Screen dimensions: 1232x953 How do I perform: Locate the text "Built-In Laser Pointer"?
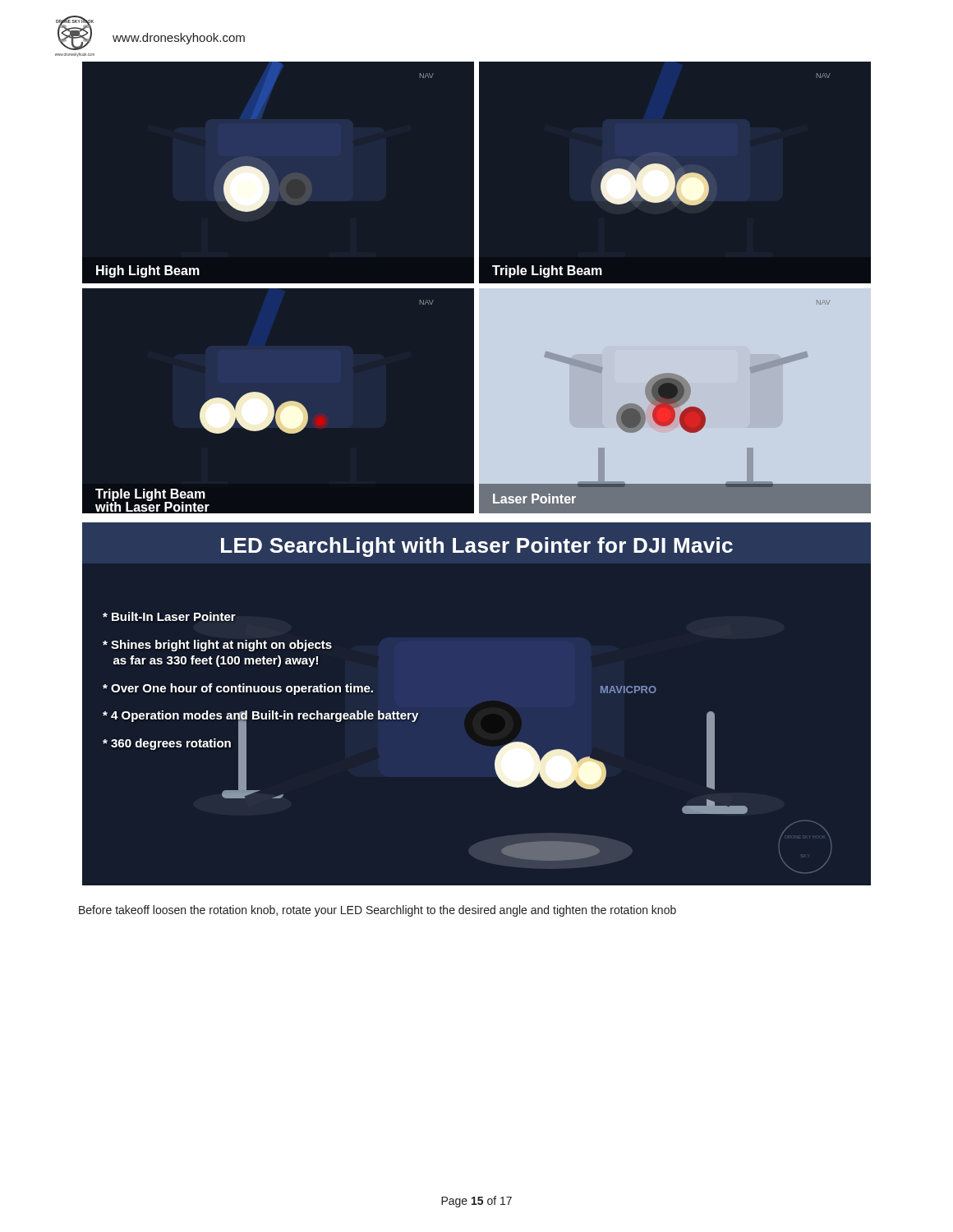(169, 616)
